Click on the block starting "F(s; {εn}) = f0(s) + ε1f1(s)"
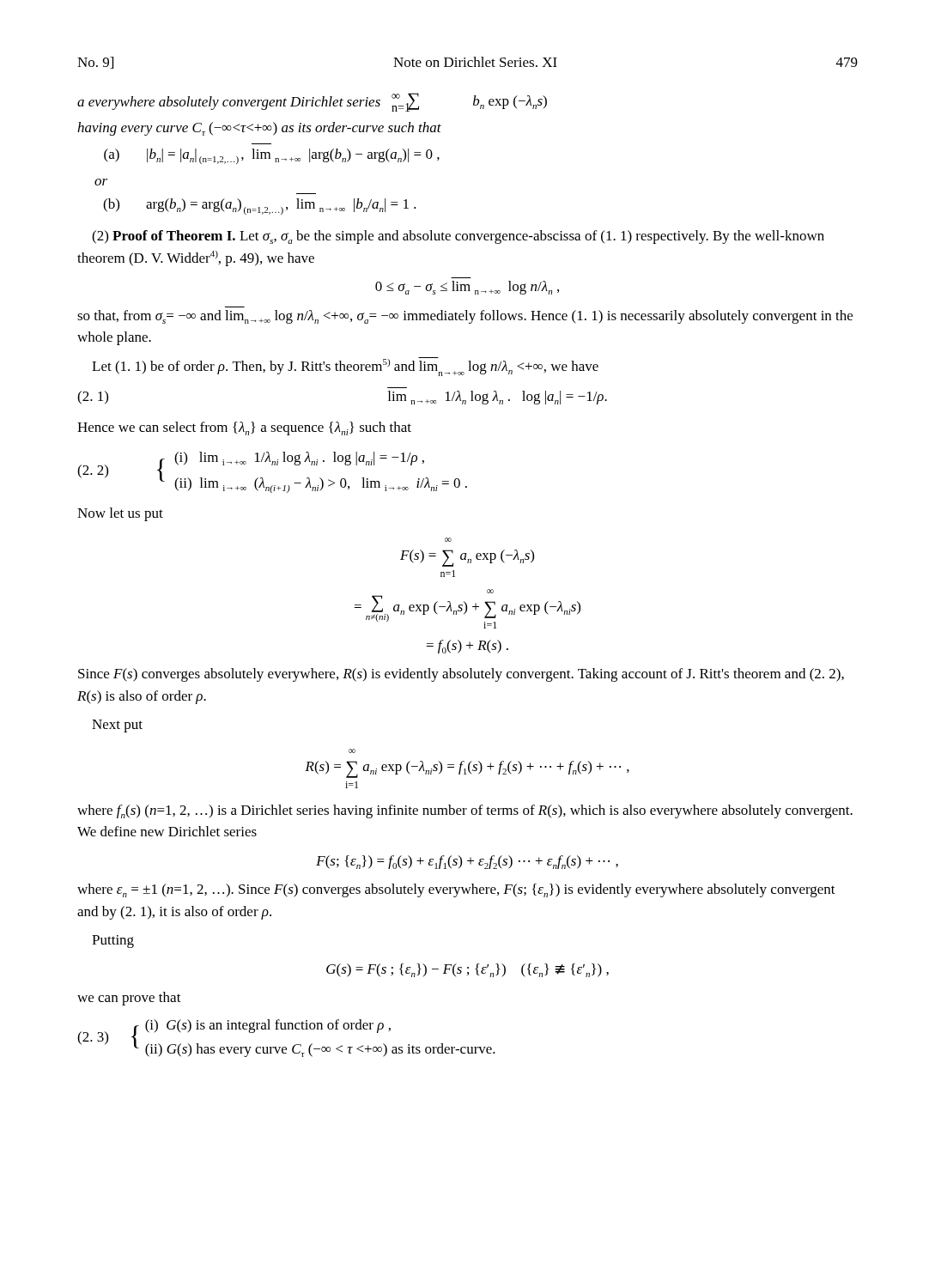Screen dimensions: 1288x935 (468, 862)
